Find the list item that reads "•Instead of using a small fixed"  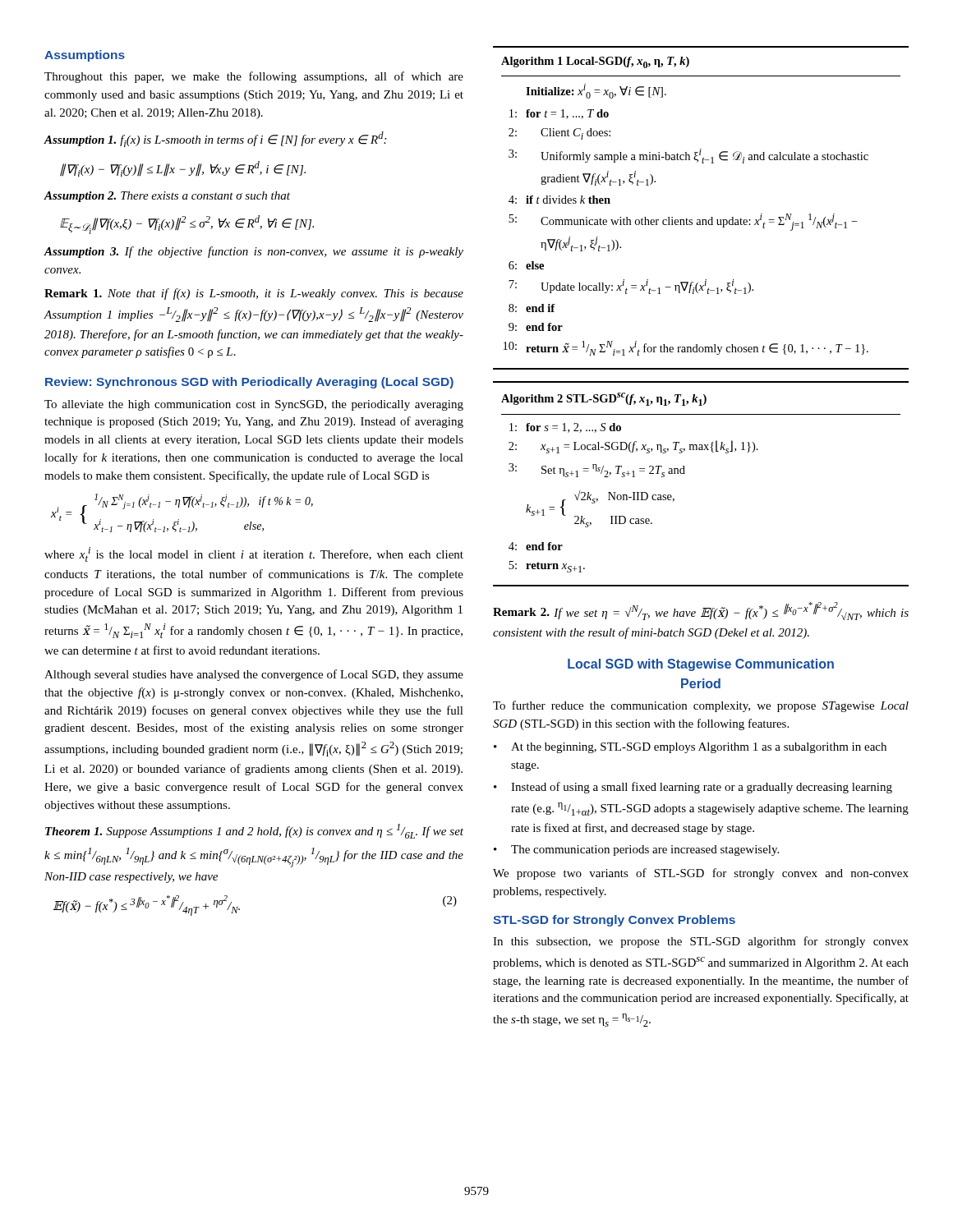(x=701, y=808)
